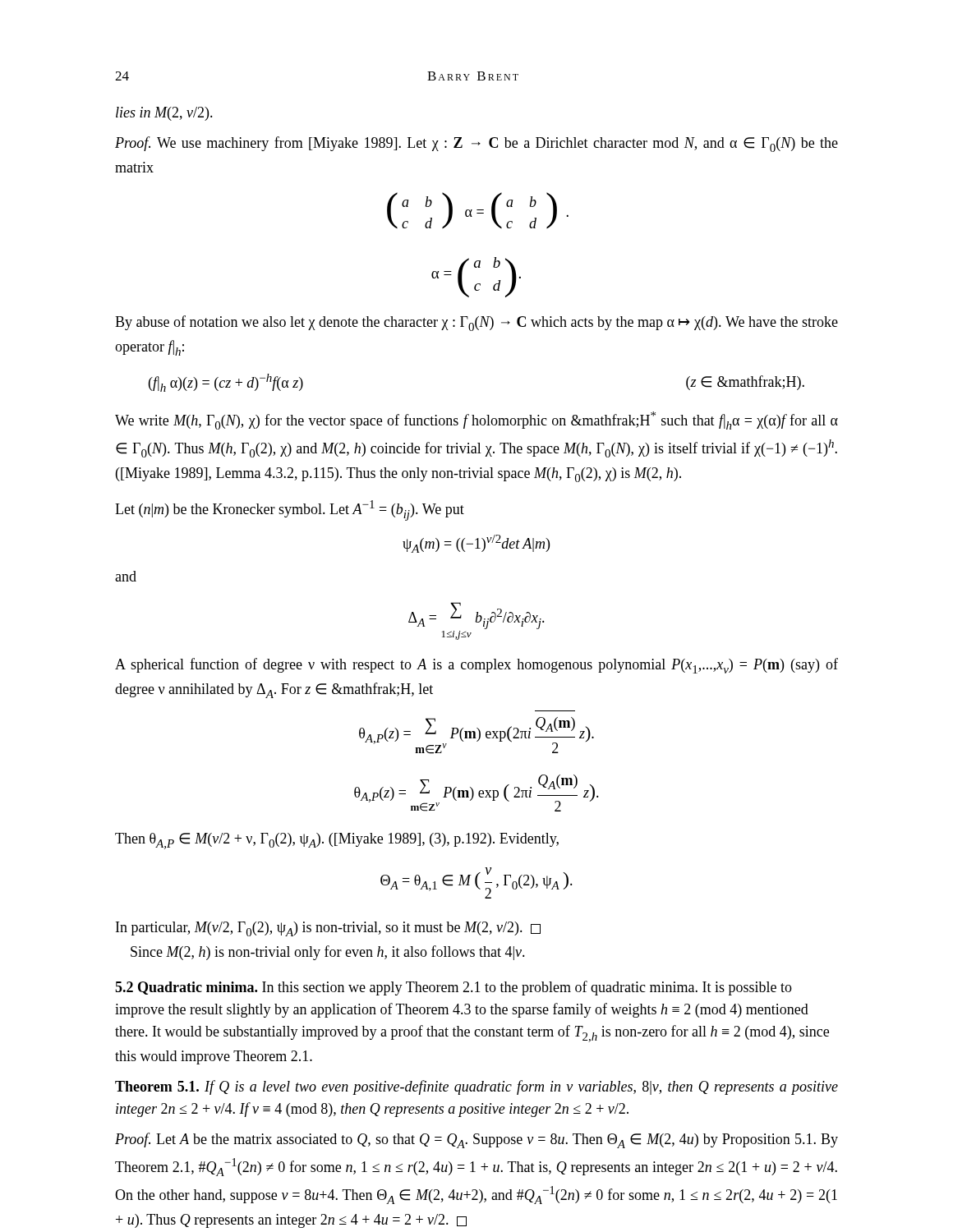Viewport: 953px width, 1232px height.
Task: Point to the section header beginning "5.2 Quadratic minima. In this section"
Action: [x=472, y=1022]
